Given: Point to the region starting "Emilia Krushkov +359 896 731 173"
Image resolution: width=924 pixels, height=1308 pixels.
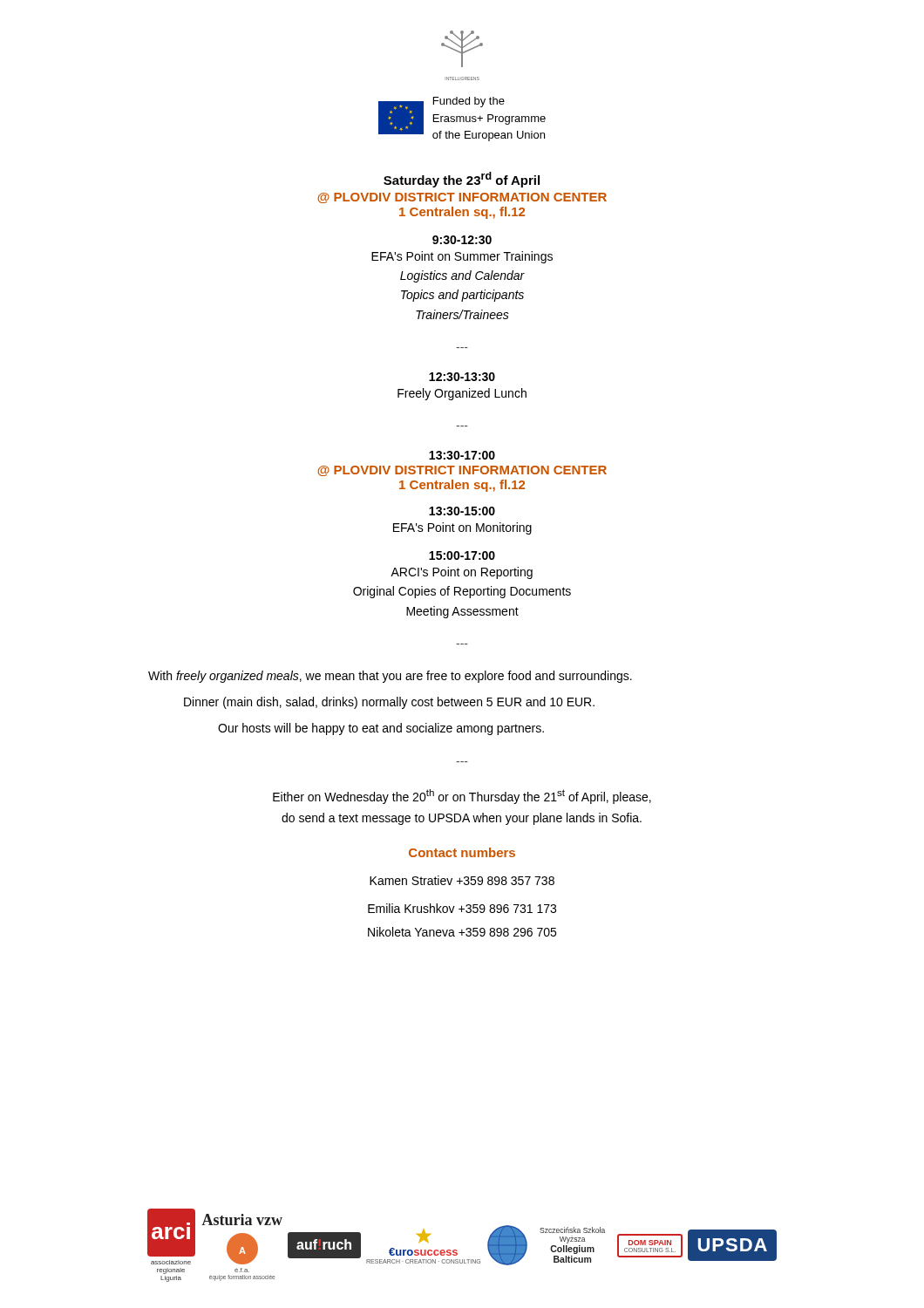Looking at the screenshot, I should click(x=462, y=920).
